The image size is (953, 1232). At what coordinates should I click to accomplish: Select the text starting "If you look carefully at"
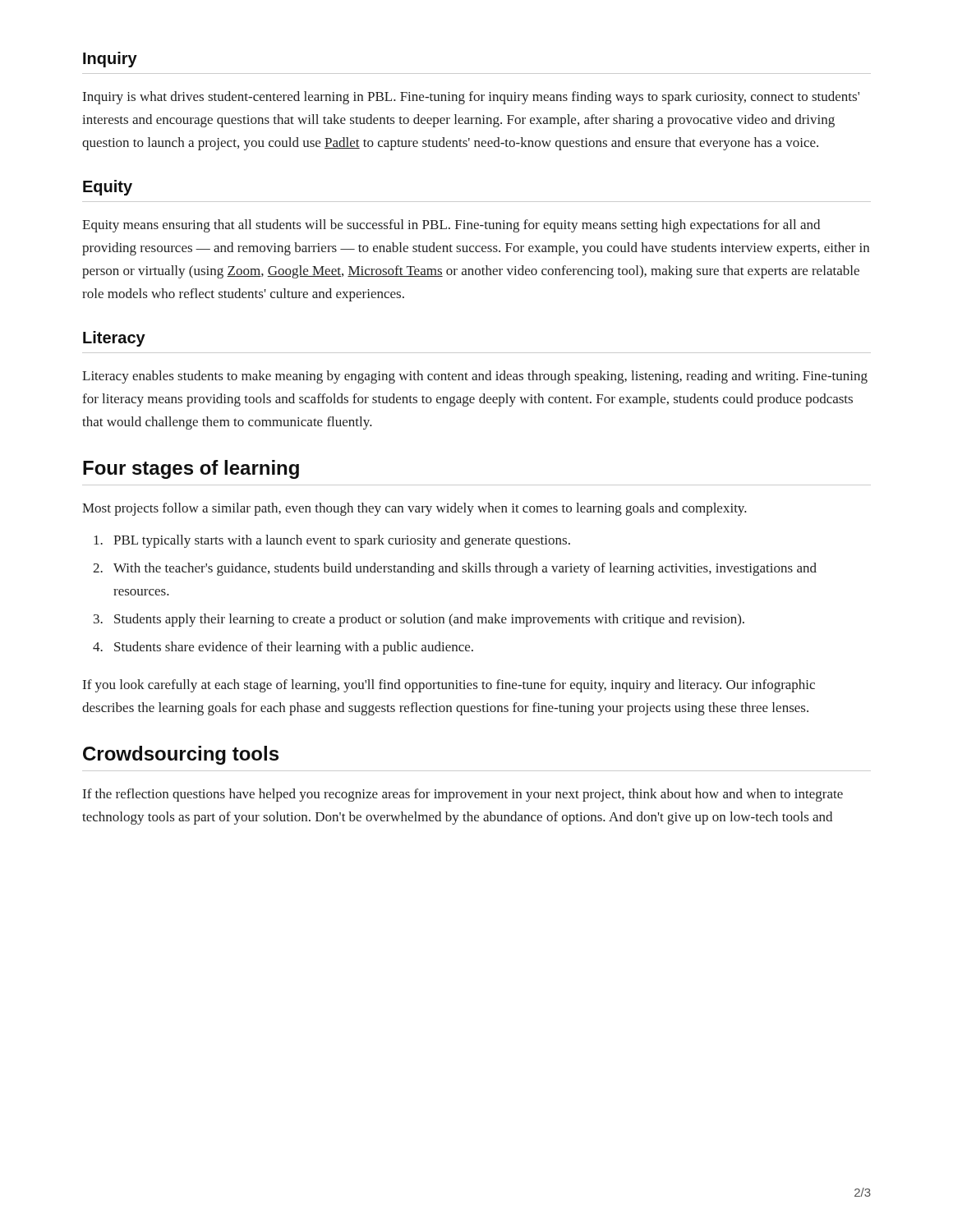coord(449,696)
